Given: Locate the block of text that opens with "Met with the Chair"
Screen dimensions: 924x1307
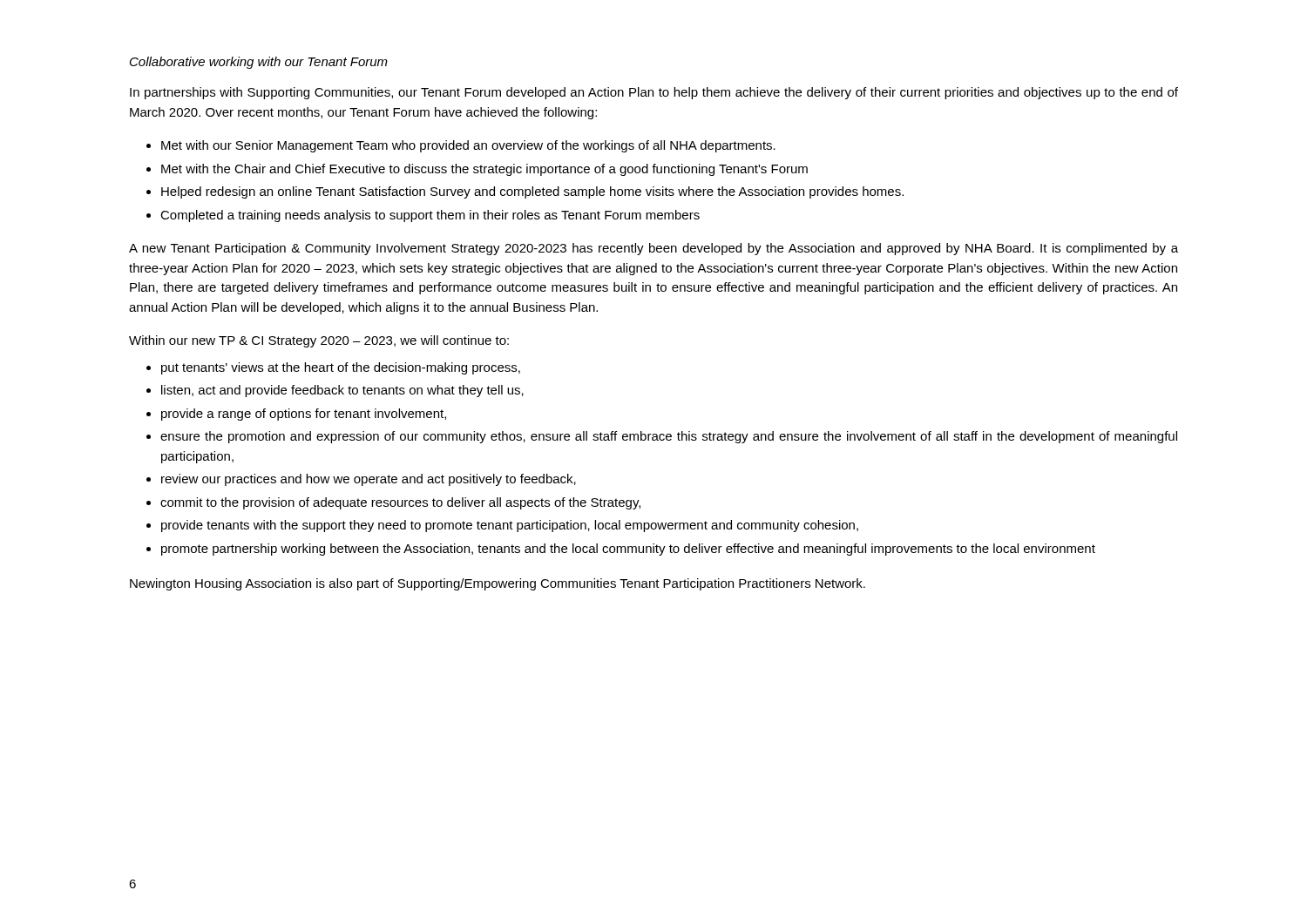Looking at the screenshot, I should point(484,168).
